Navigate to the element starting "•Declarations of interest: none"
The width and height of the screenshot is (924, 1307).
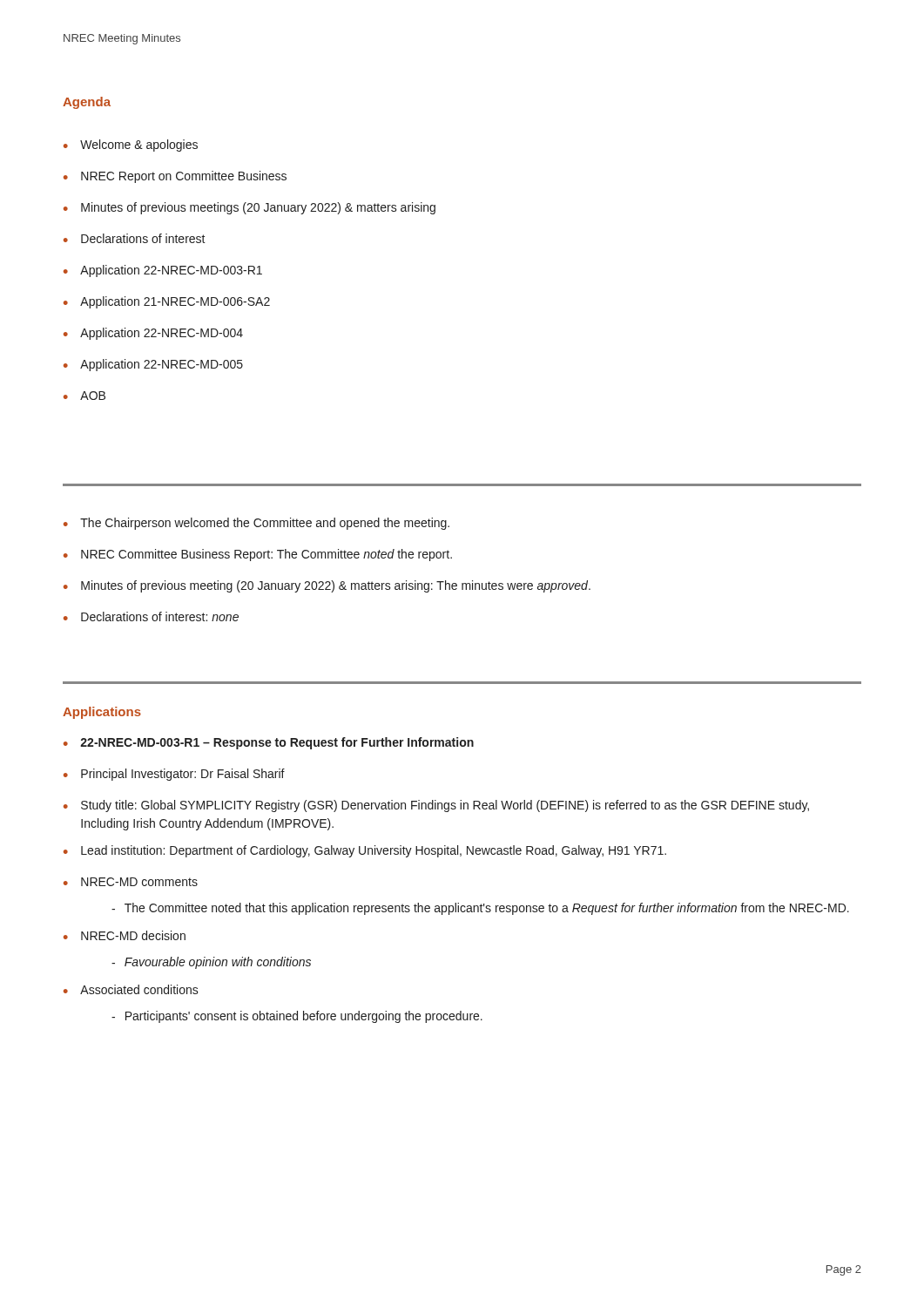pyautogui.click(x=151, y=620)
